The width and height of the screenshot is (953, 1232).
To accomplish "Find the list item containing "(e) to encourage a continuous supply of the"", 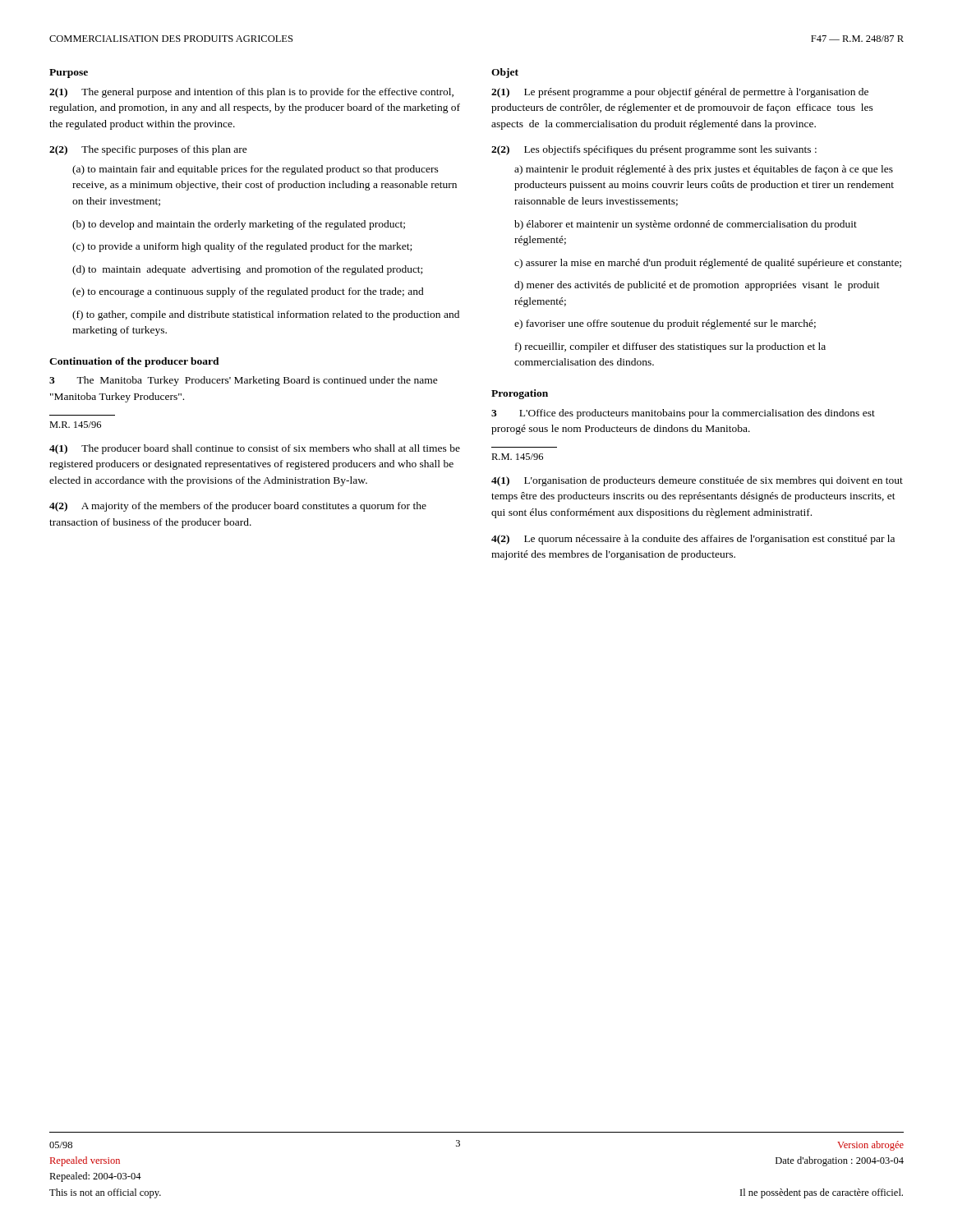I will 248,291.
